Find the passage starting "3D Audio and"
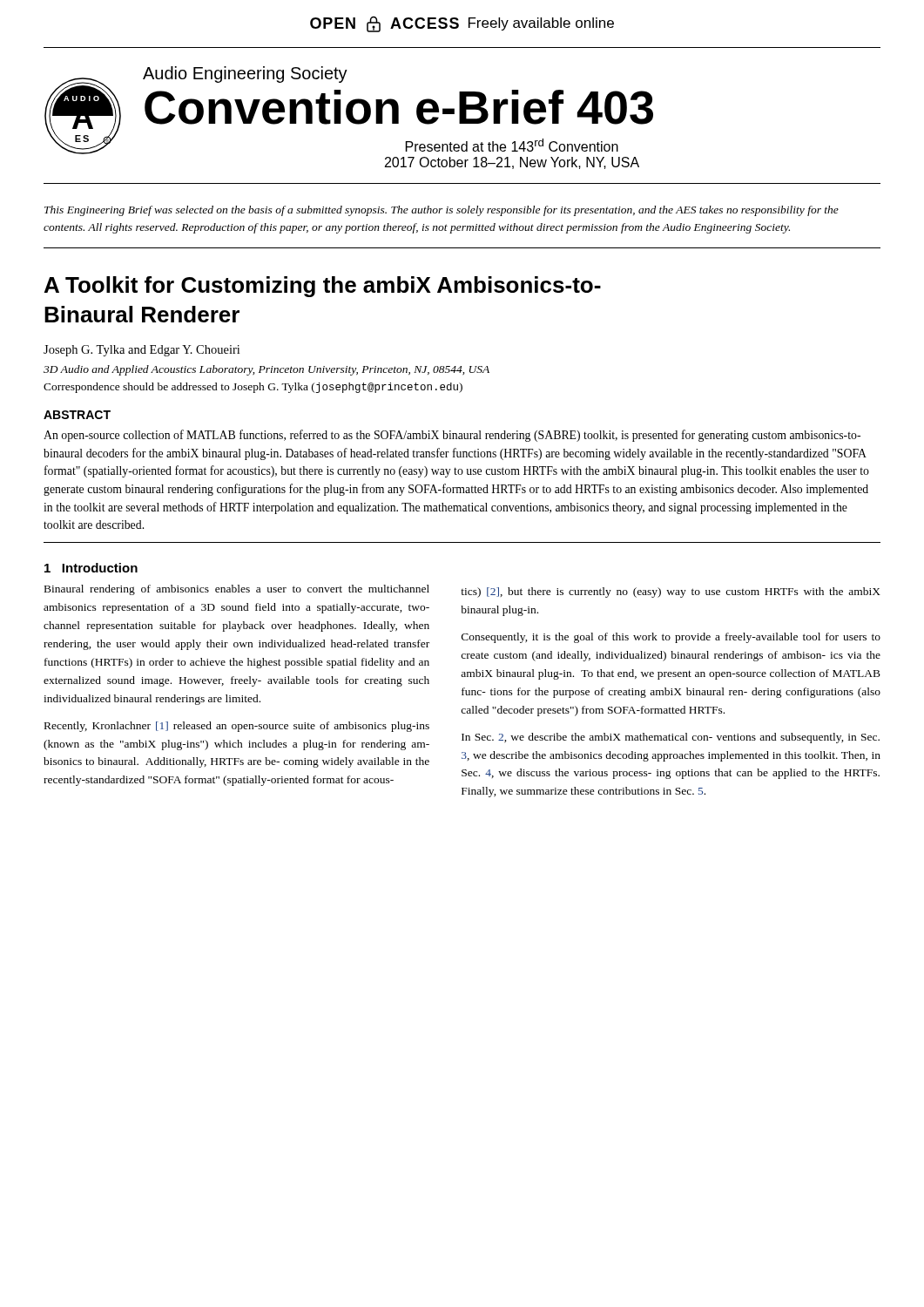This screenshot has width=924, height=1307. 267,369
